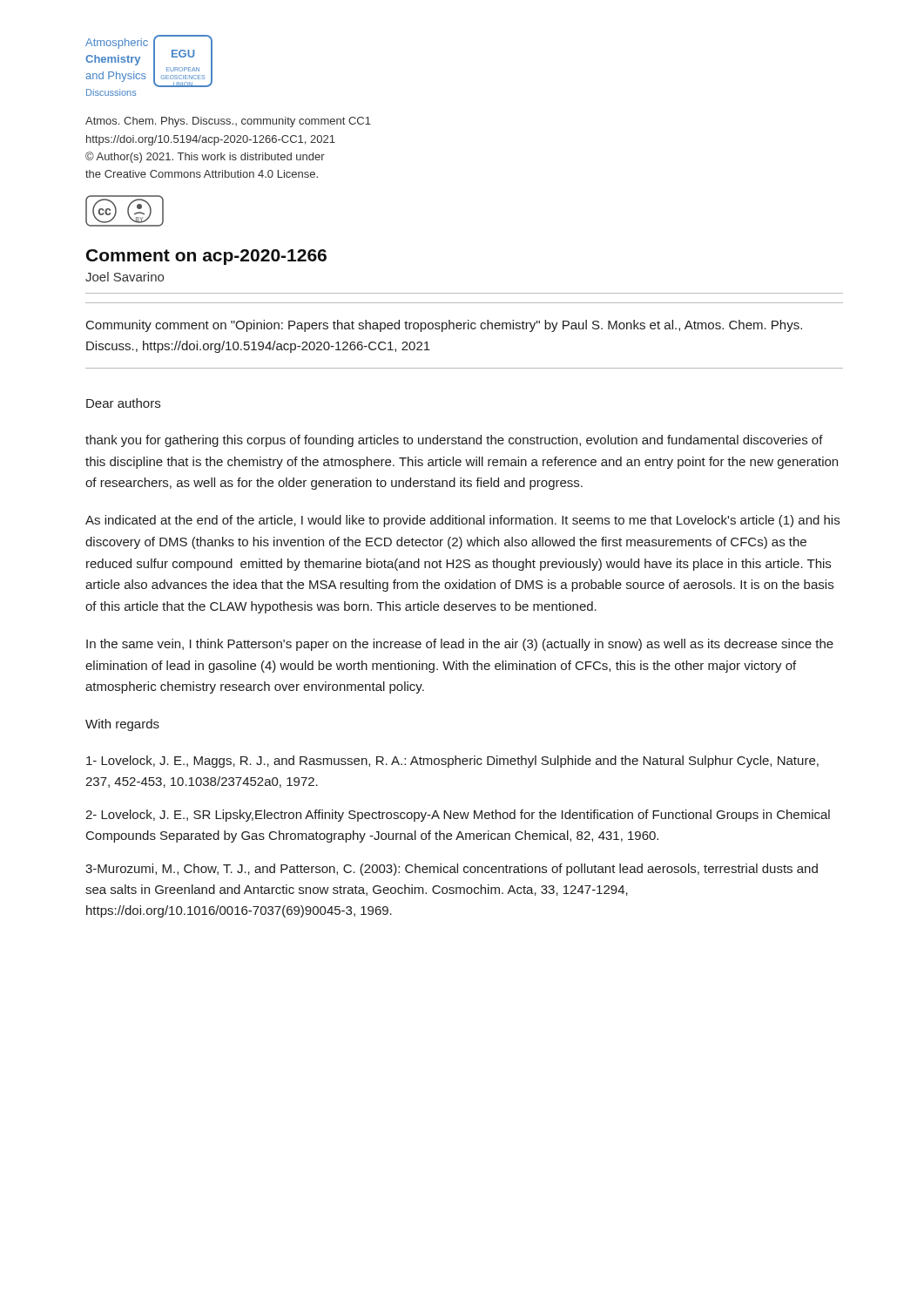Find the text block that reads "In the same vein,"
Image resolution: width=924 pixels, height=1307 pixels.
tap(459, 665)
